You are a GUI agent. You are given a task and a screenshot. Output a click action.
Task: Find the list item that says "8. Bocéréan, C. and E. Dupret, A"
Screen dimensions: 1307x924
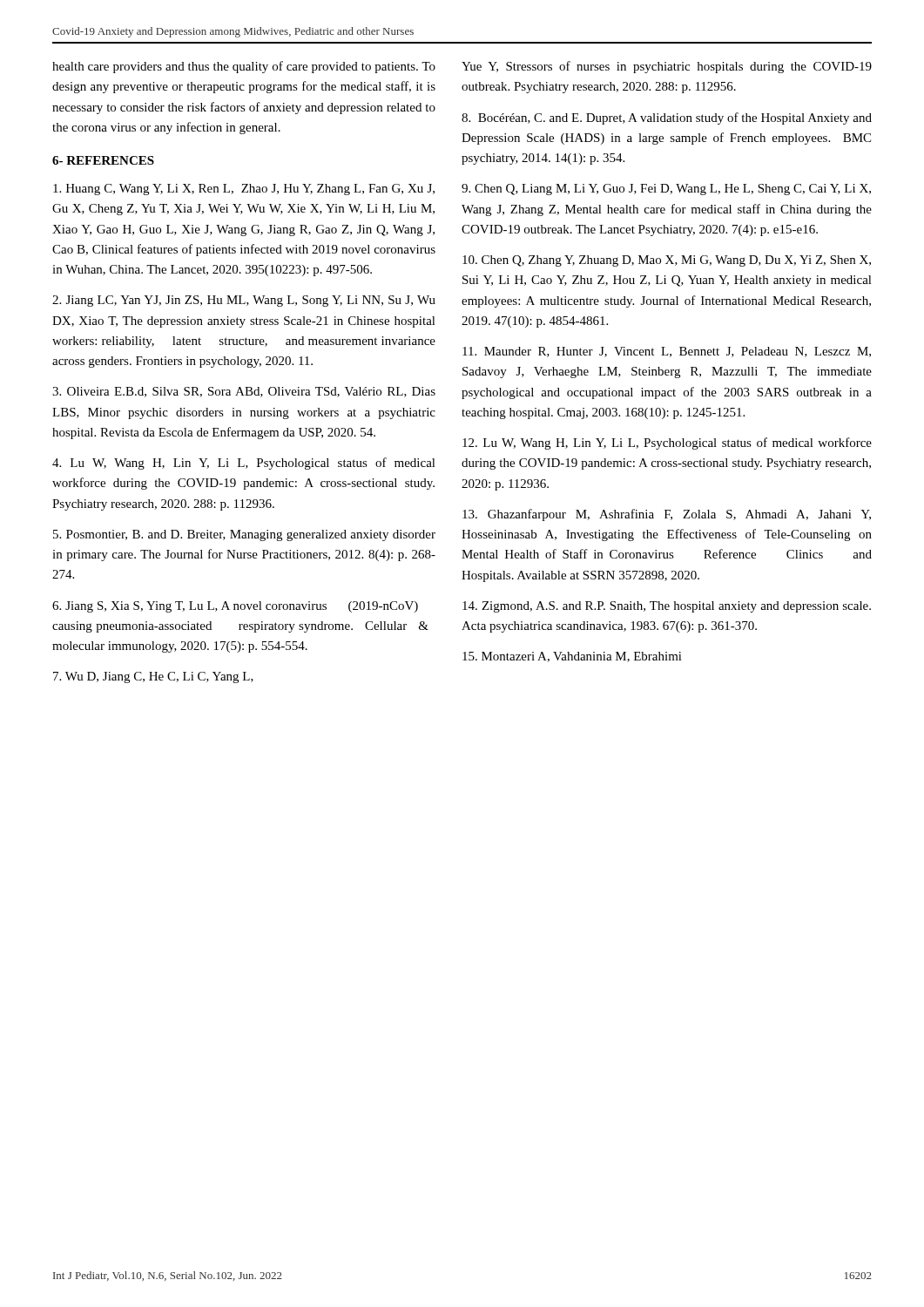pyautogui.click(x=667, y=137)
